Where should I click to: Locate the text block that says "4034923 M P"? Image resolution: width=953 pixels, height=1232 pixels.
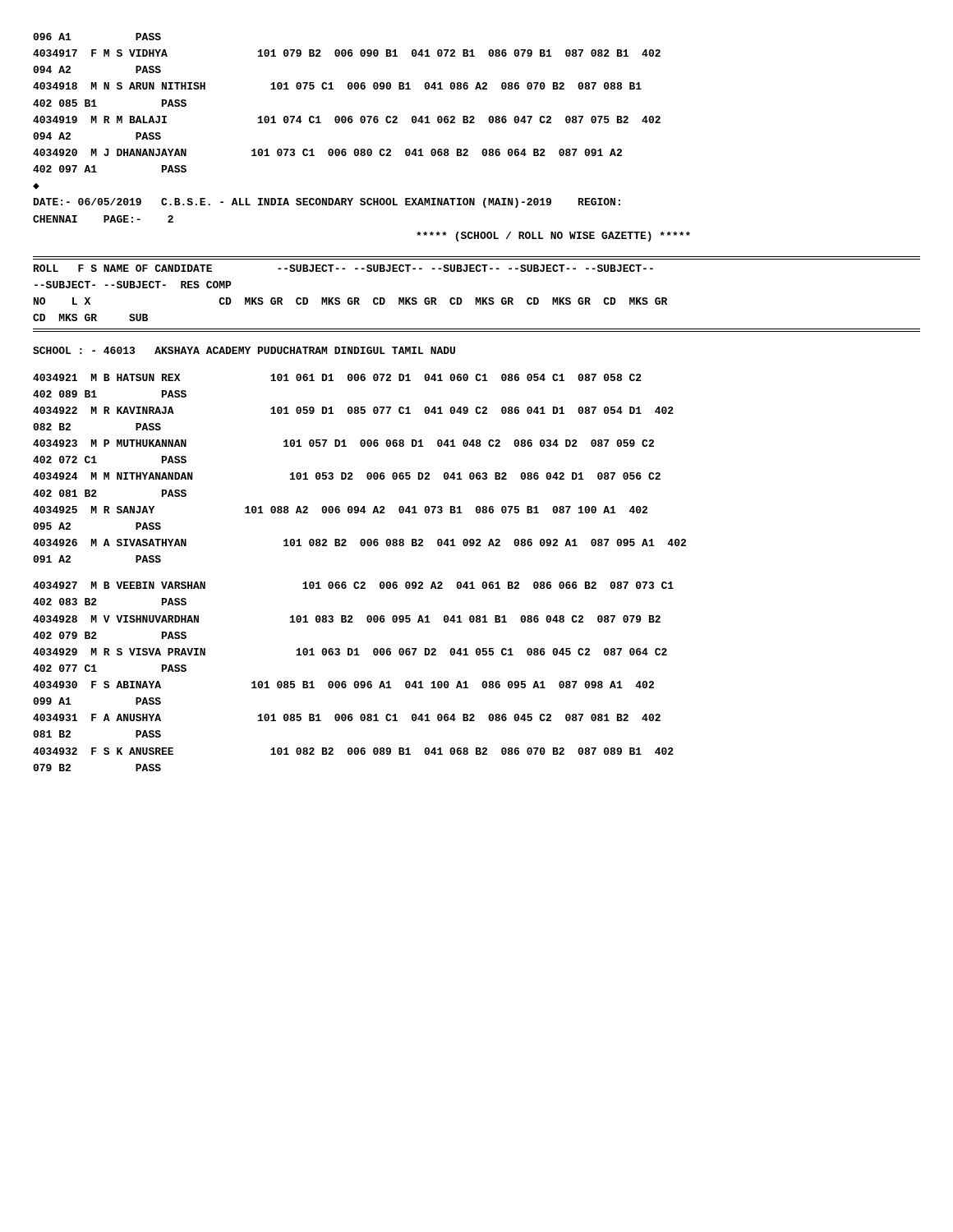(x=476, y=453)
